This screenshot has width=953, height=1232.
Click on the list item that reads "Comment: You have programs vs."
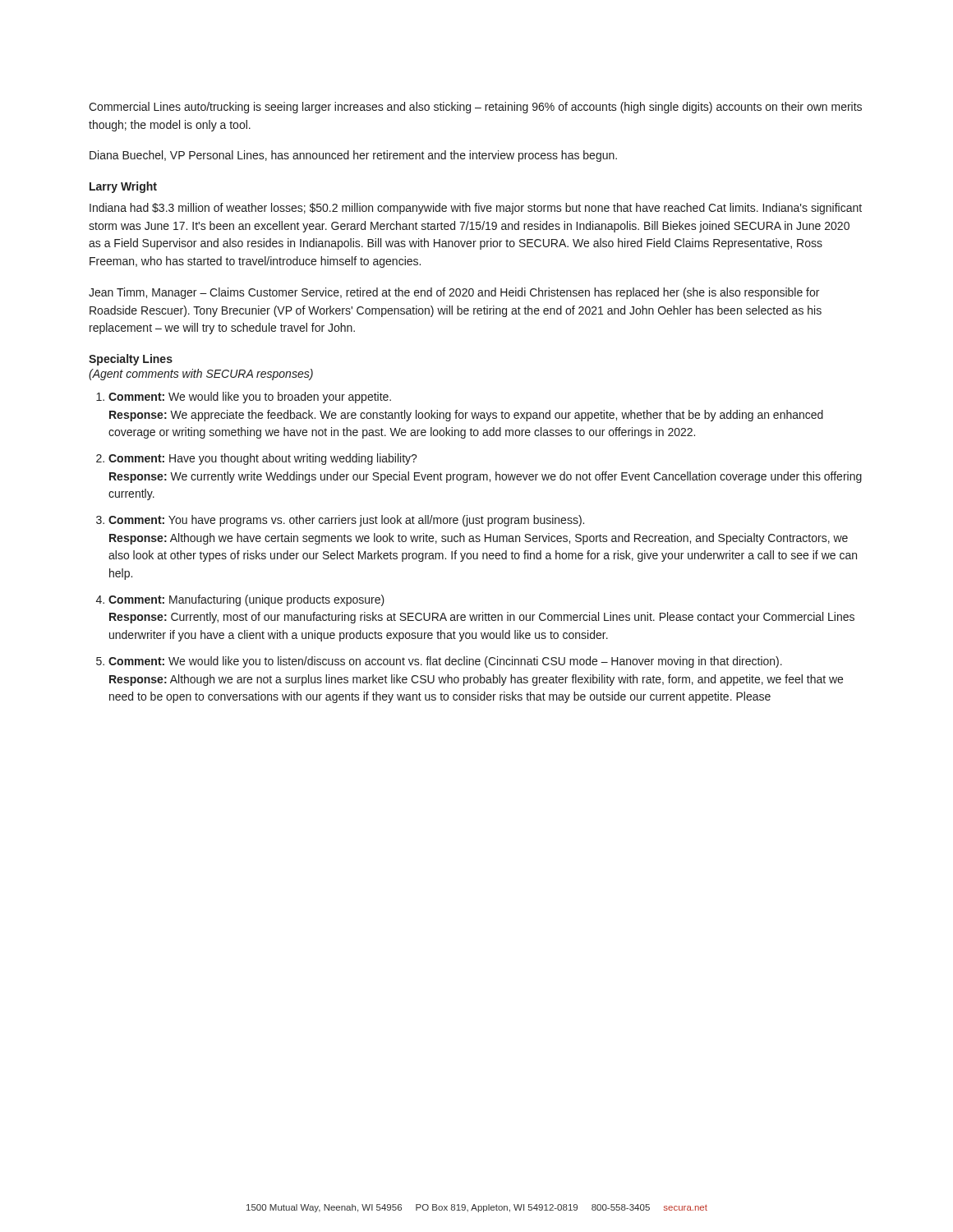pyautogui.click(x=486, y=547)
